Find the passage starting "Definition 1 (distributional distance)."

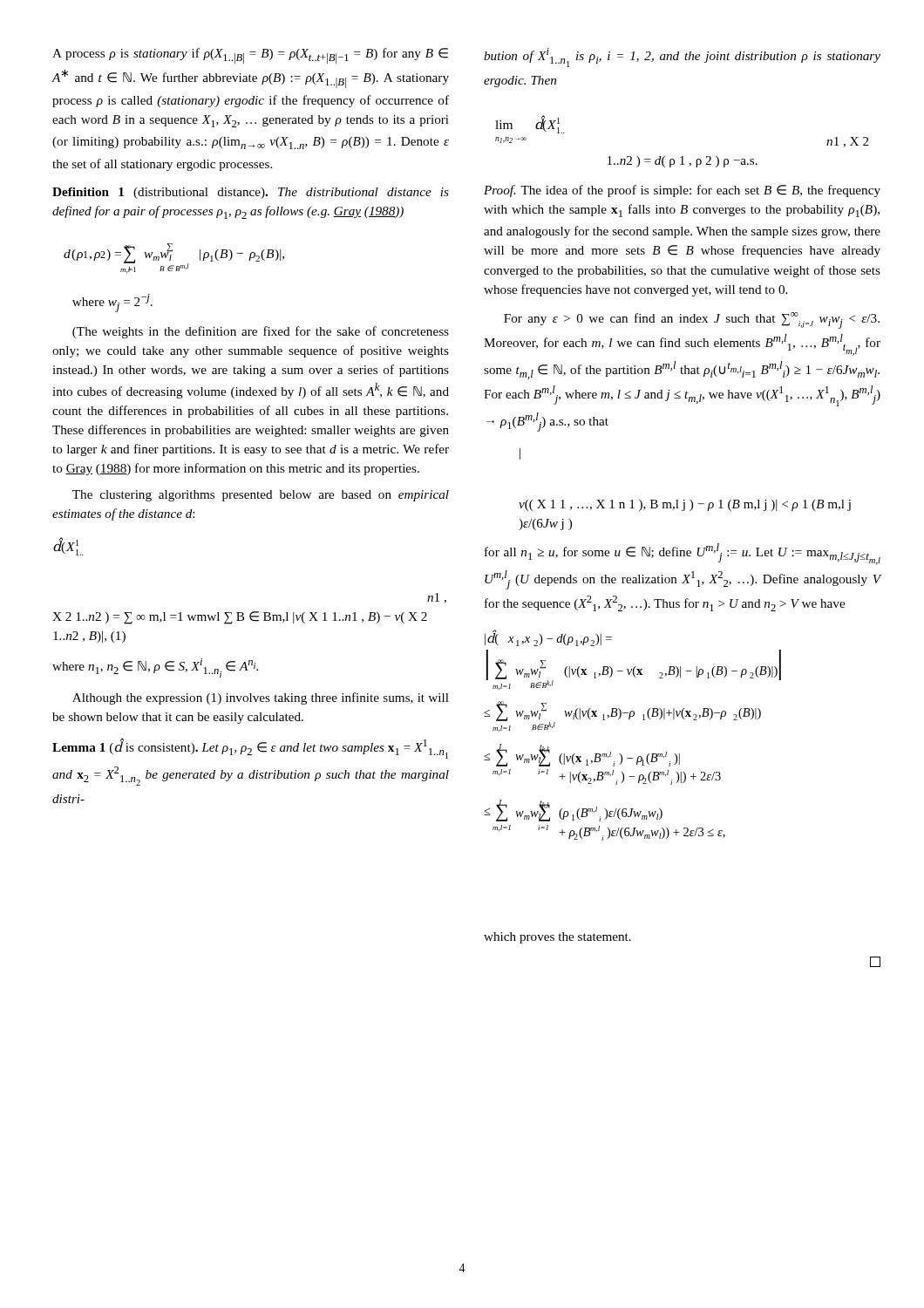pos(251,203)
